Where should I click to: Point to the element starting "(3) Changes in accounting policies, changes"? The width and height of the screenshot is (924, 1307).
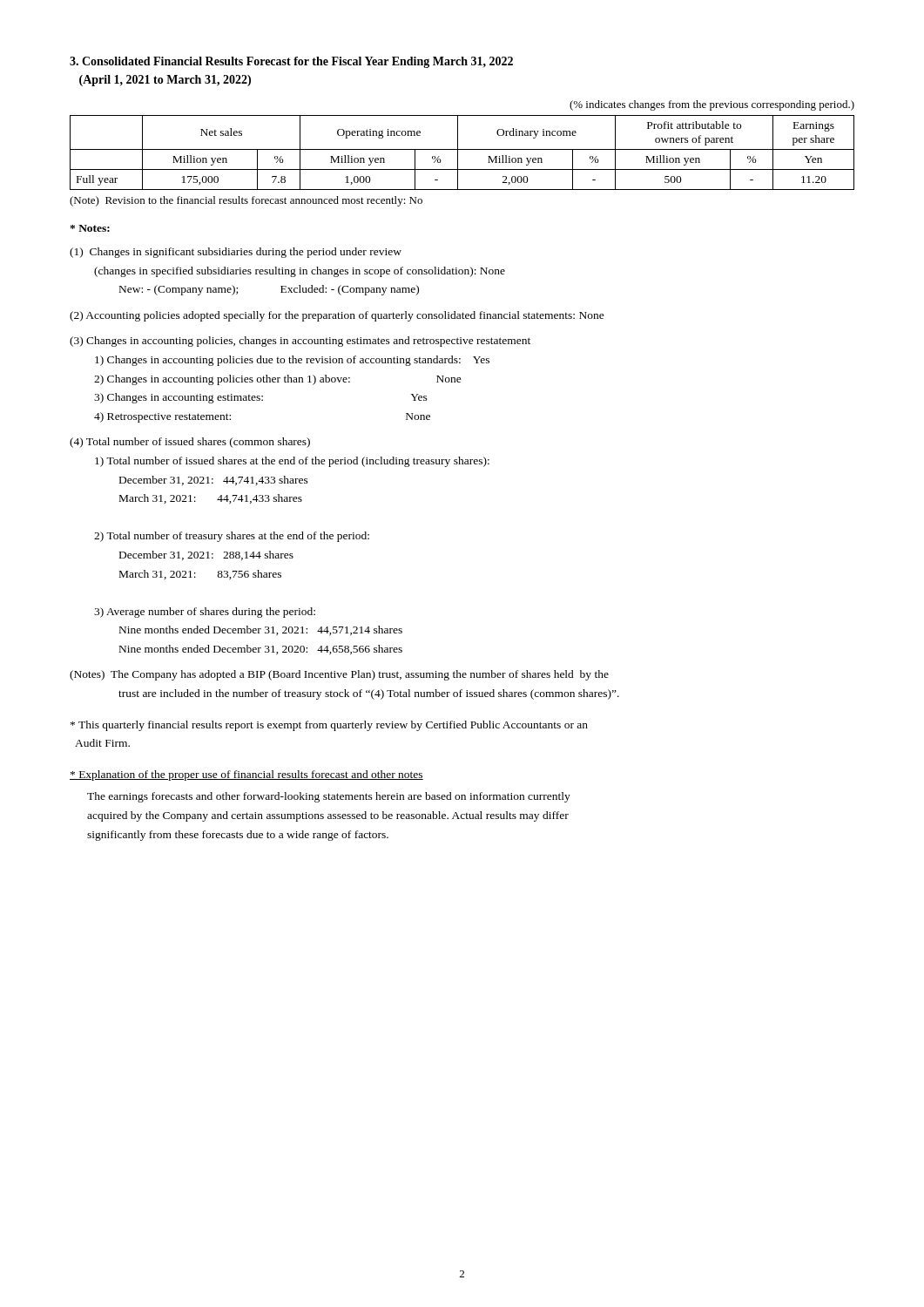point(462,380)
